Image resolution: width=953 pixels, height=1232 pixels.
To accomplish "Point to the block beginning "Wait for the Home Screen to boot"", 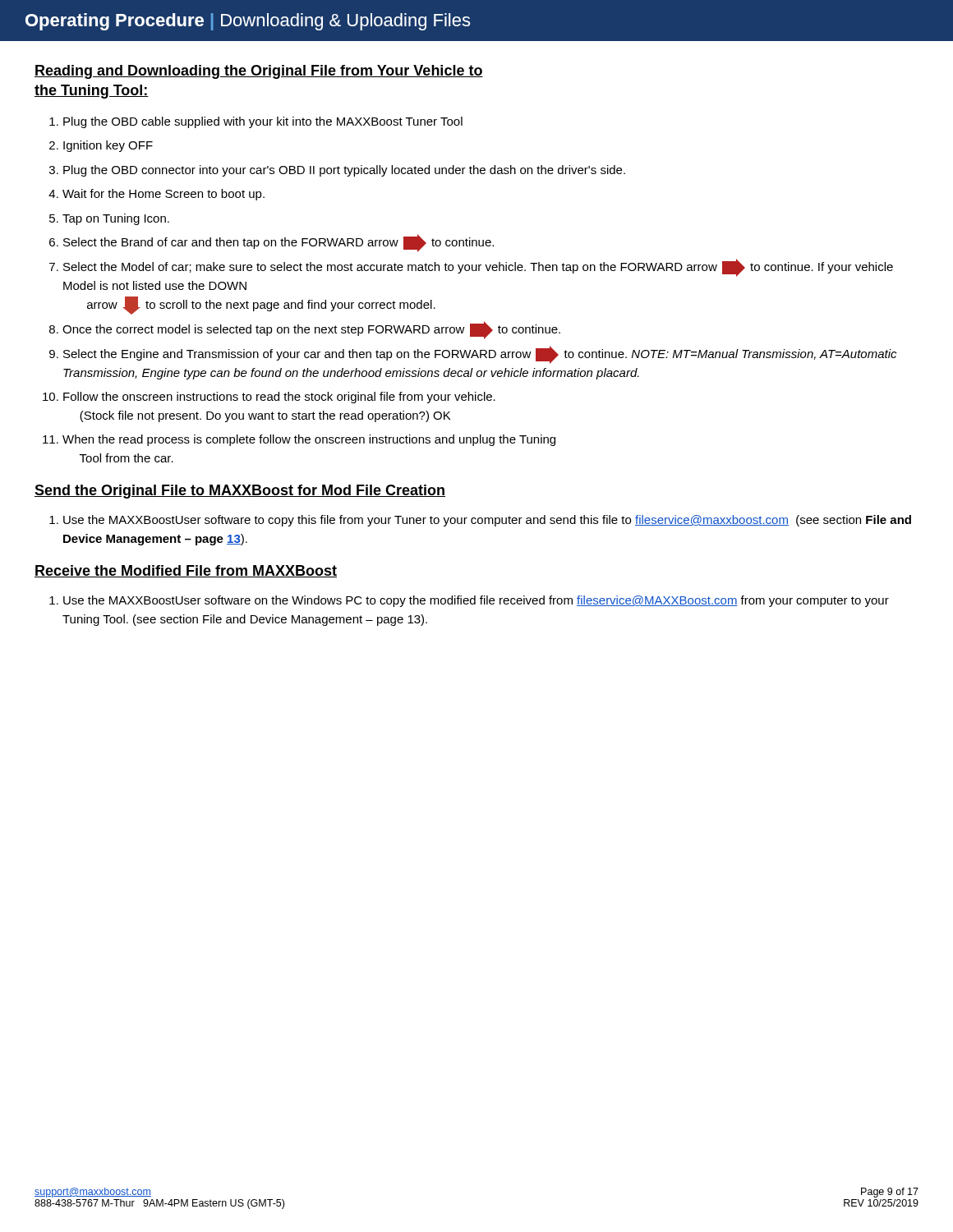I will 163,195.
